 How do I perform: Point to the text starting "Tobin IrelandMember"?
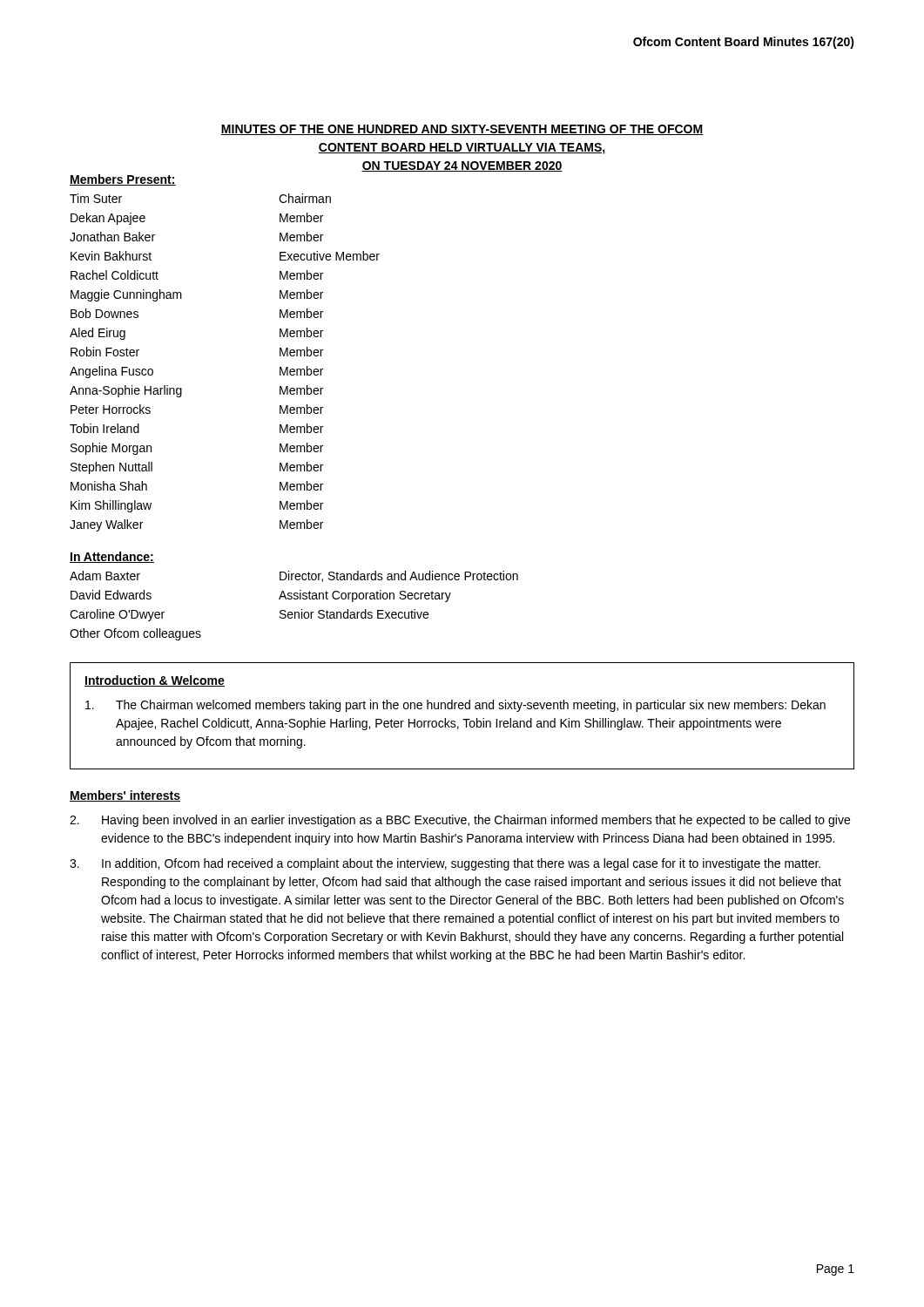tap(103, 428)
